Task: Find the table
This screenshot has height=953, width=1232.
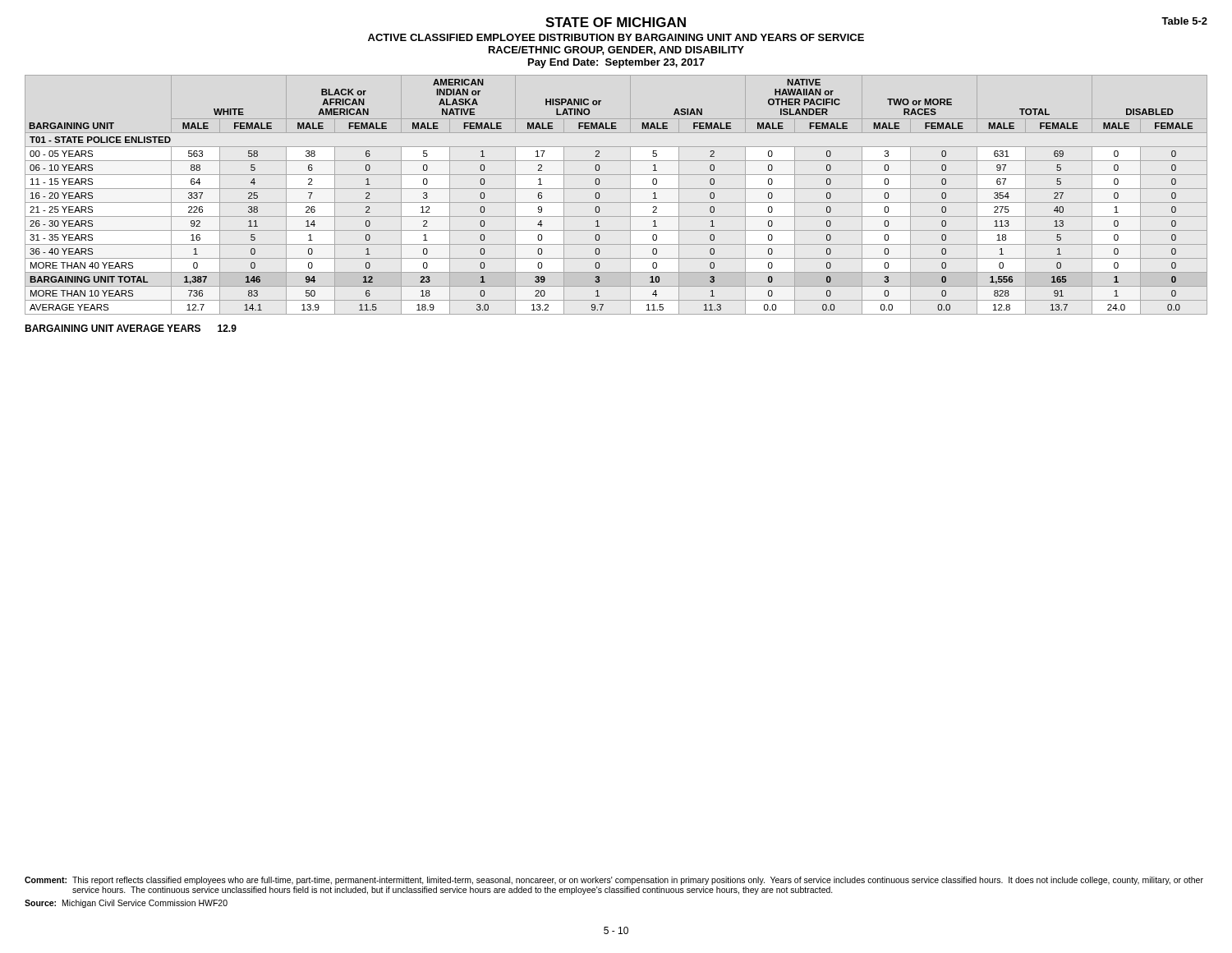Action: [x=616, y=195]
